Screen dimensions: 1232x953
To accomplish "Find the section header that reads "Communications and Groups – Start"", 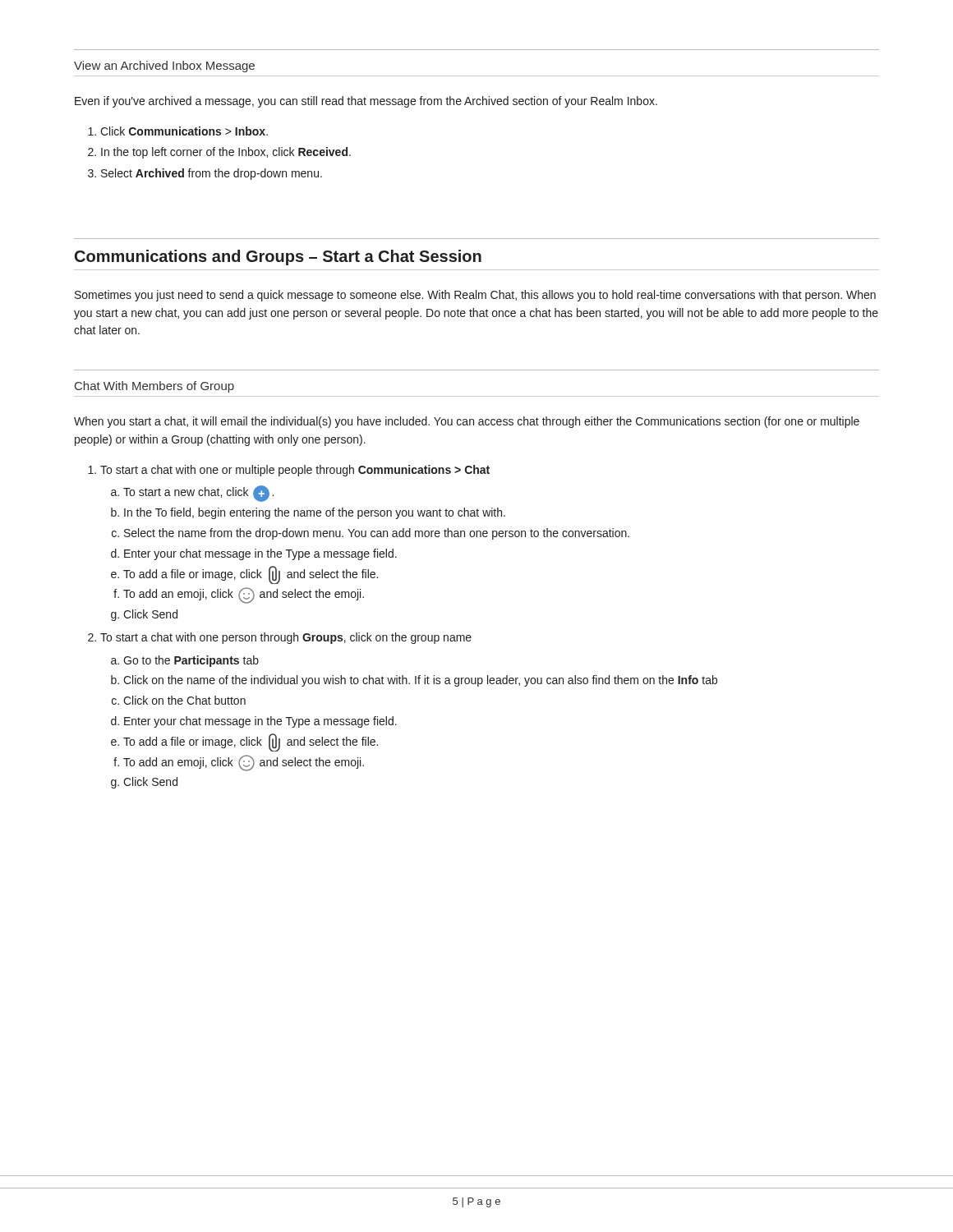I will pos(476,254).
